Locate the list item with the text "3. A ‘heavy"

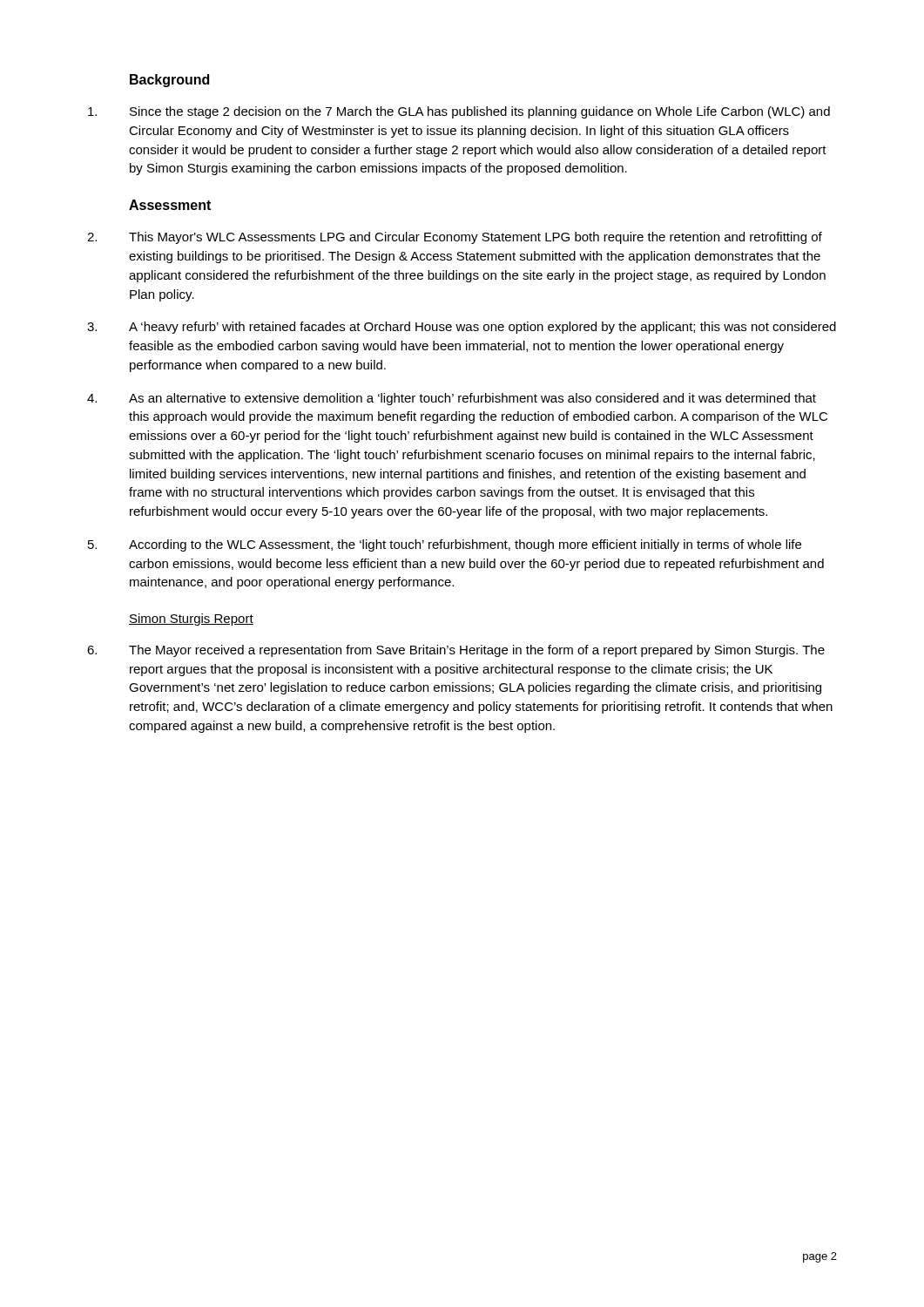[x=462, y=346]
